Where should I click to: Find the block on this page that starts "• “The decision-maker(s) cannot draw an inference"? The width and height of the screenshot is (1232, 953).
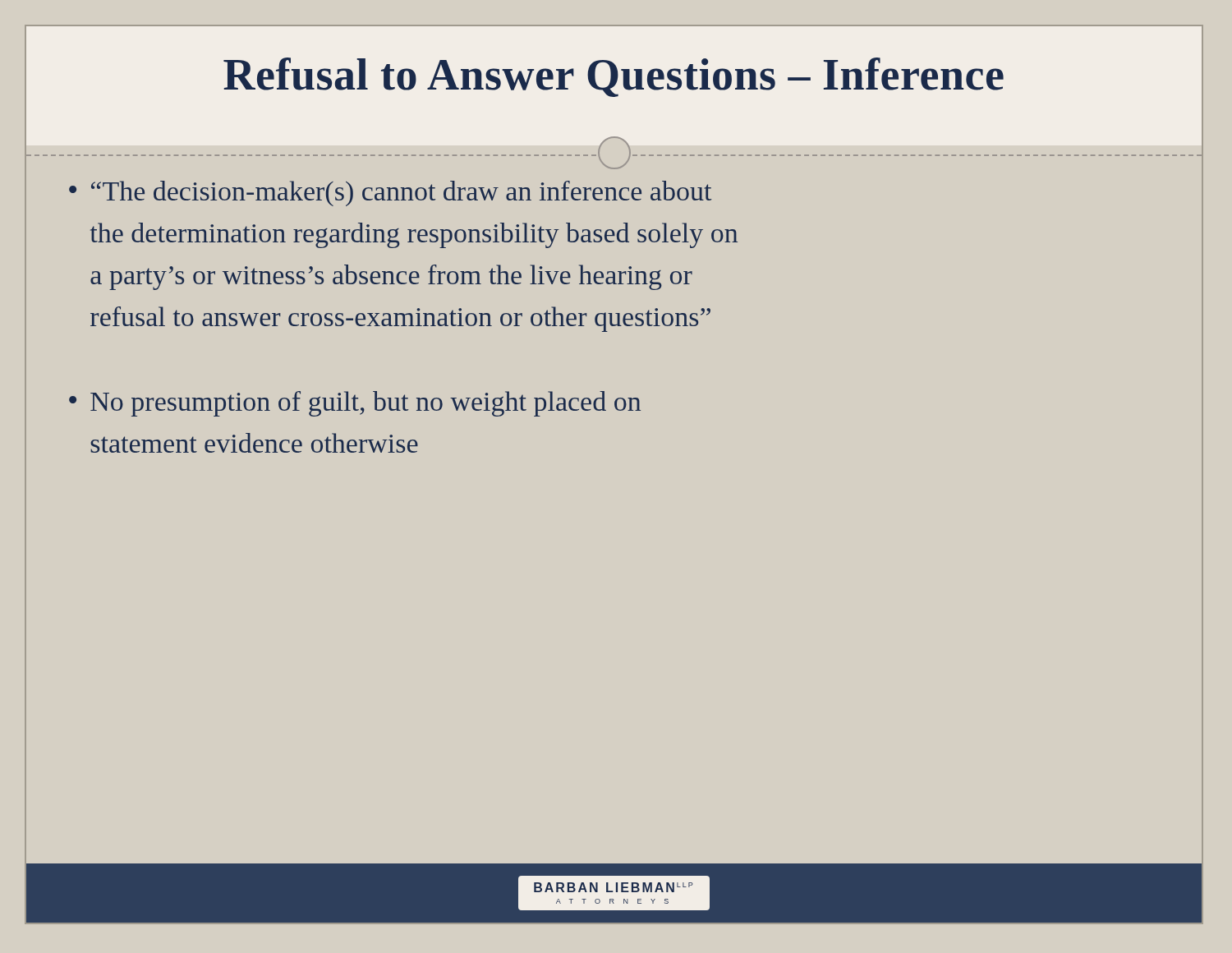pyautogui.click(x=403, y=254)
